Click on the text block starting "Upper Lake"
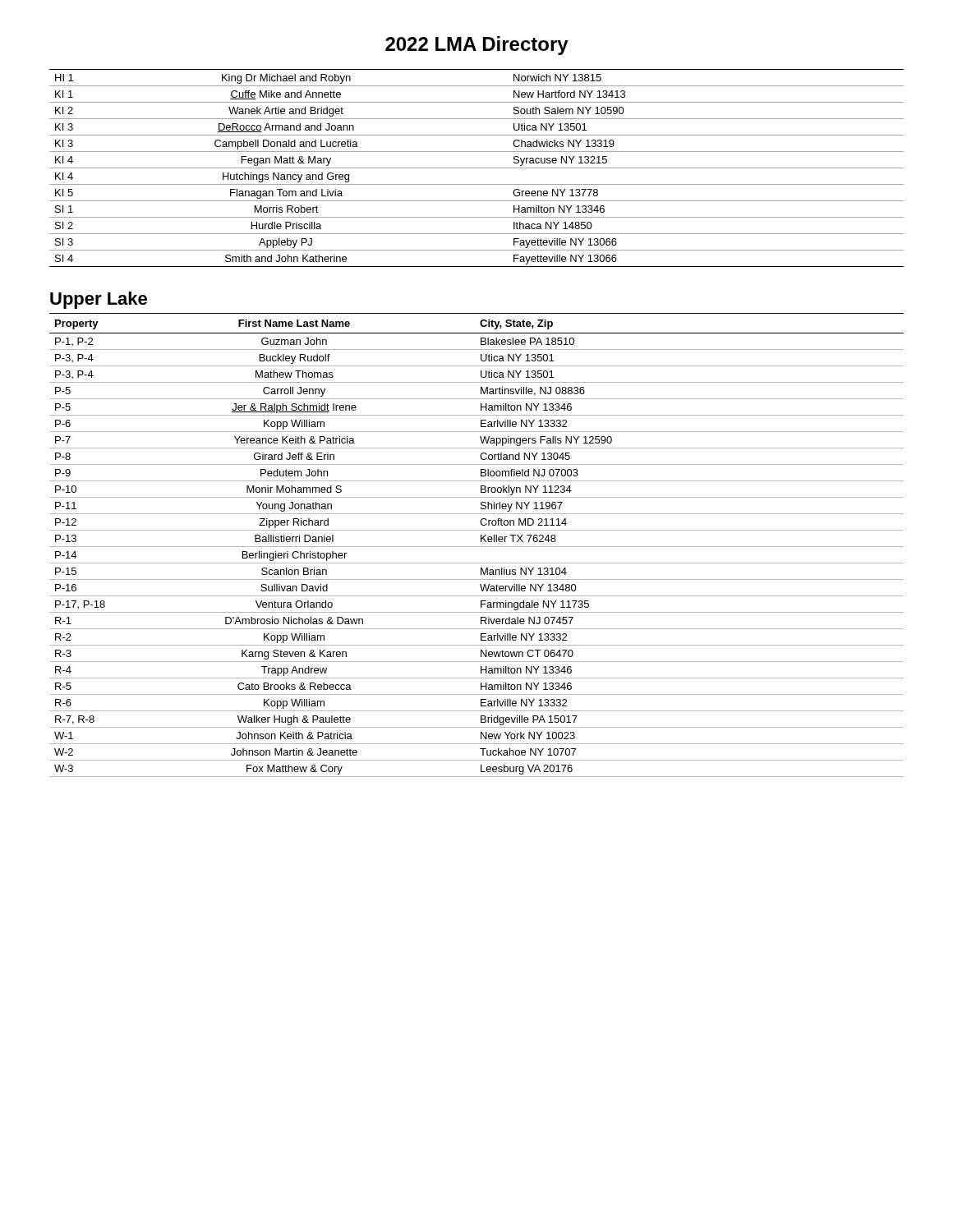953x1232 pixels. (98, 299)
